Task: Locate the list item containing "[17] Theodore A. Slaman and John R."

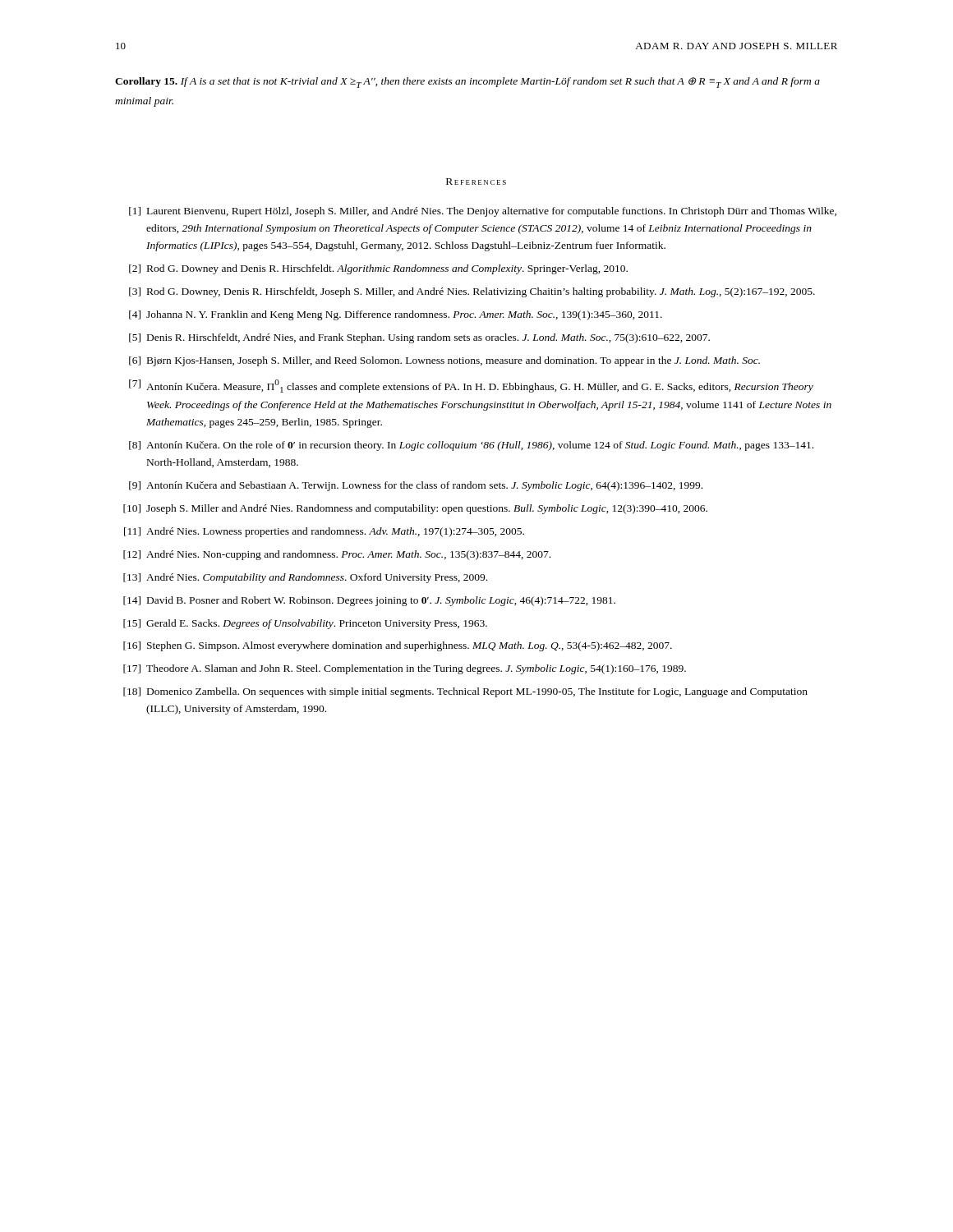Action: [x=476, y=669]
